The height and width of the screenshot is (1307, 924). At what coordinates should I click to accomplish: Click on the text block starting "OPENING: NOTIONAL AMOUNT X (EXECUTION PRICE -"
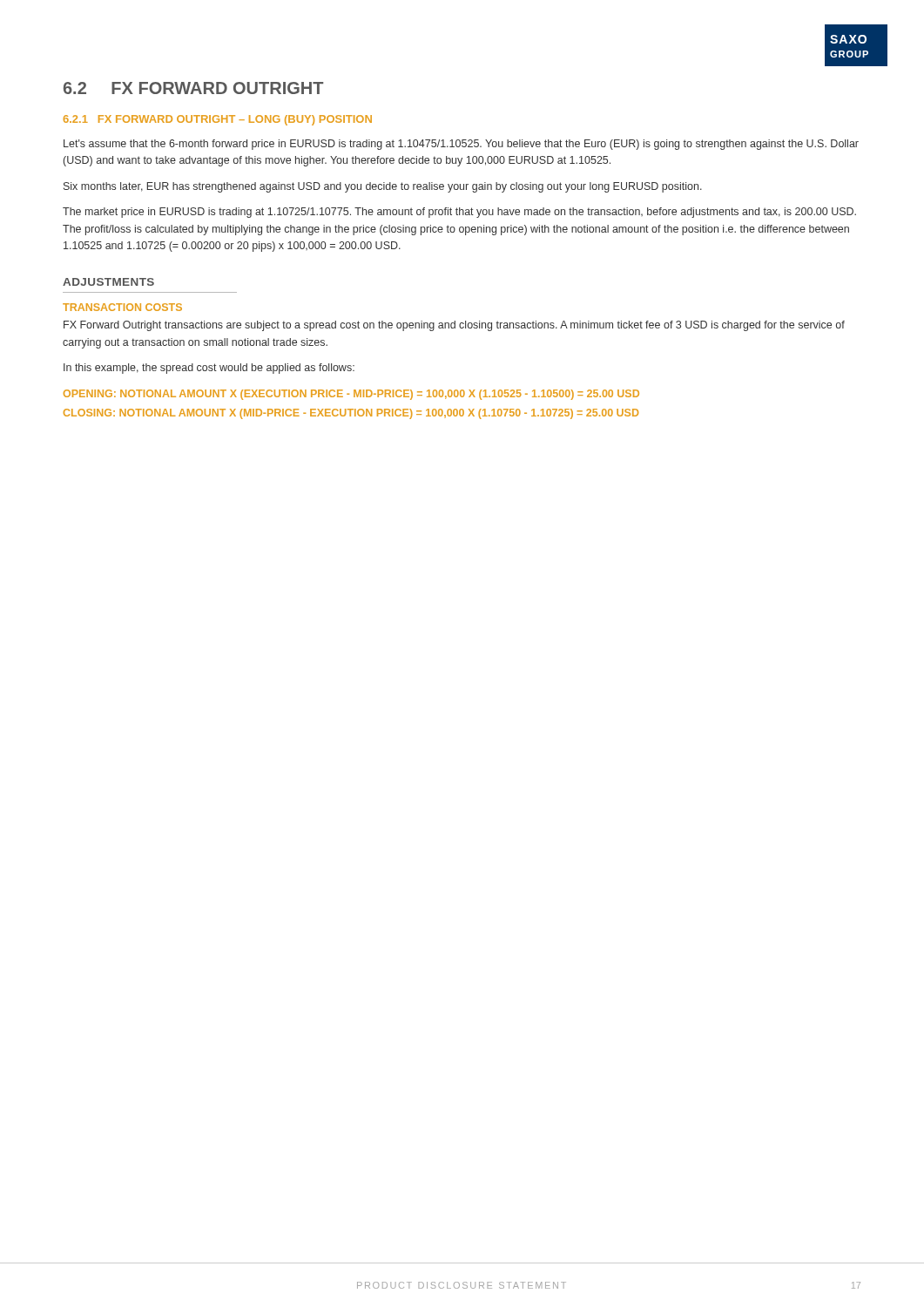coord(351,404)
